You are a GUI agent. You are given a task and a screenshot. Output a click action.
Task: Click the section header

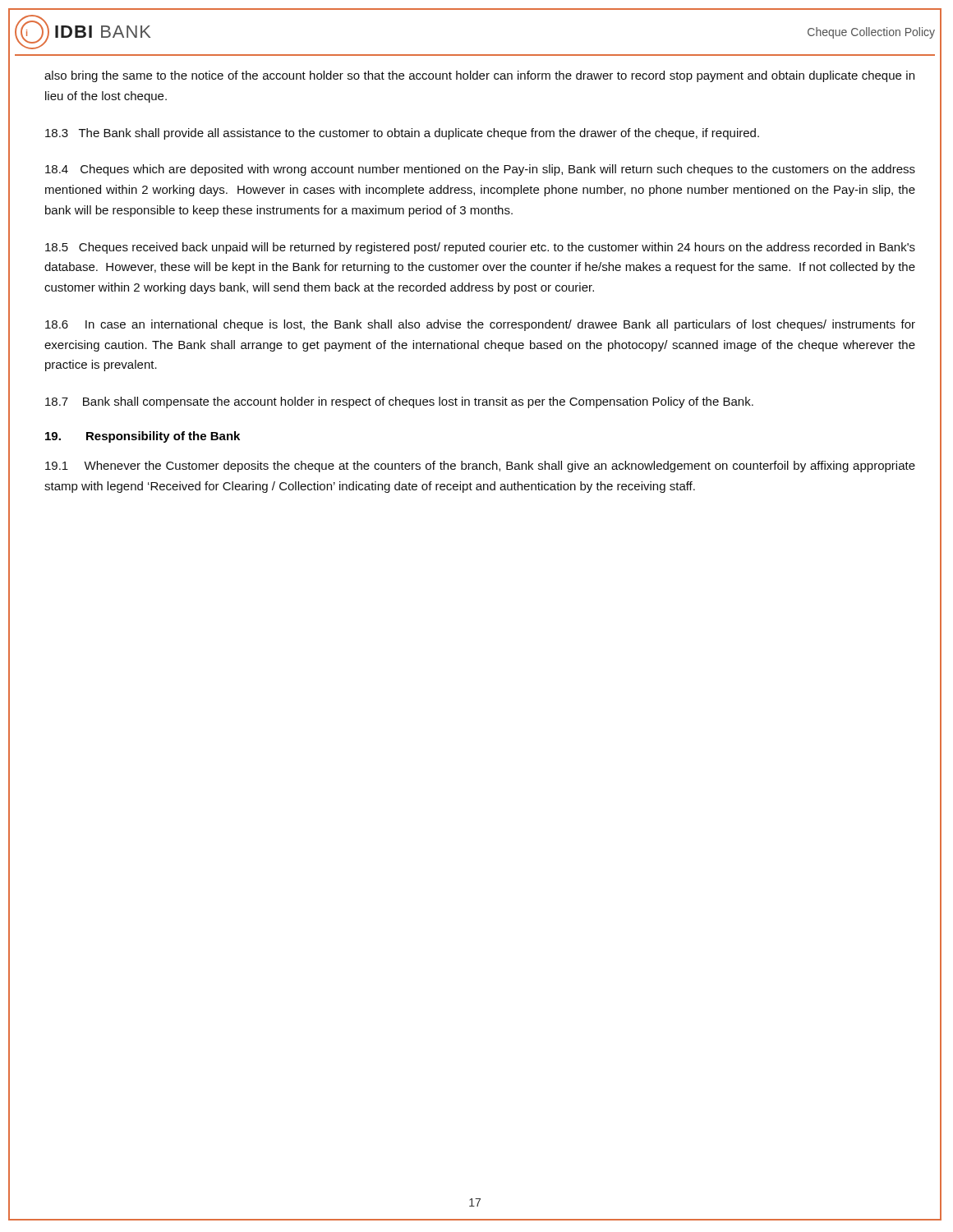[142, 436]
